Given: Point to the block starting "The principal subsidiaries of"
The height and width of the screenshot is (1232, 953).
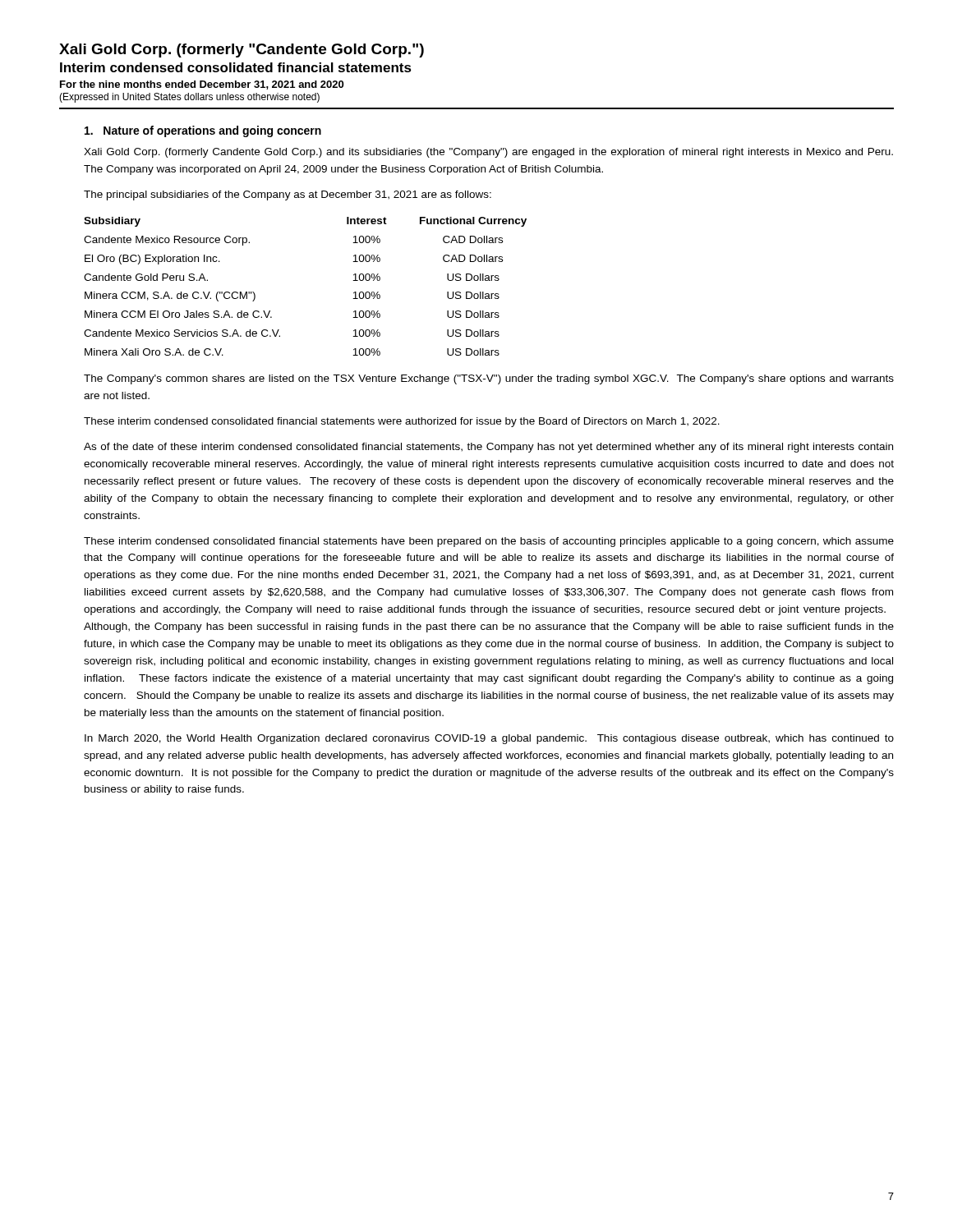Looking at the screenshot, I should 288,194.
